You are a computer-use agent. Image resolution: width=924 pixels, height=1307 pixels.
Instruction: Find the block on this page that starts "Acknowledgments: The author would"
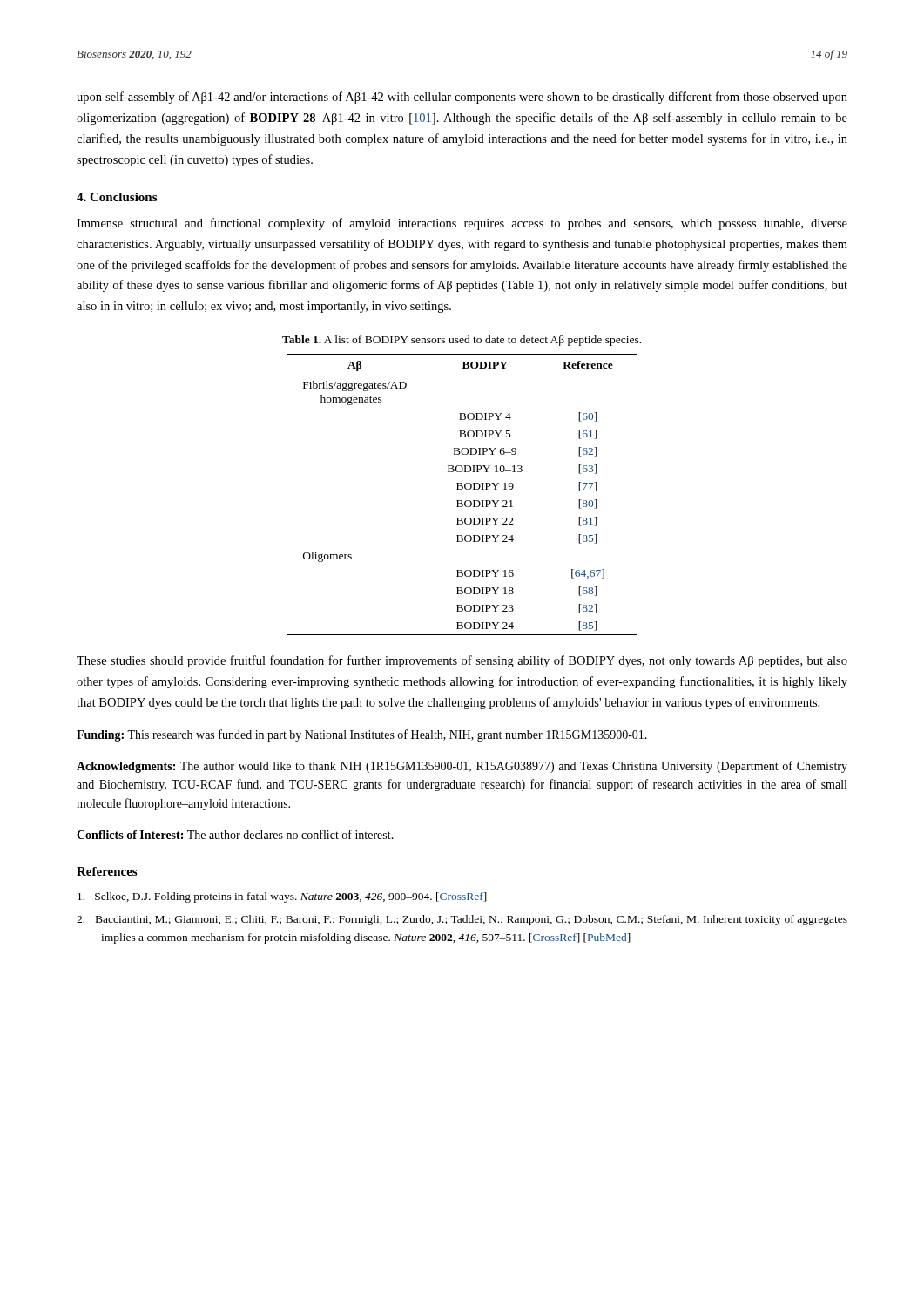[x=462, y=785]
